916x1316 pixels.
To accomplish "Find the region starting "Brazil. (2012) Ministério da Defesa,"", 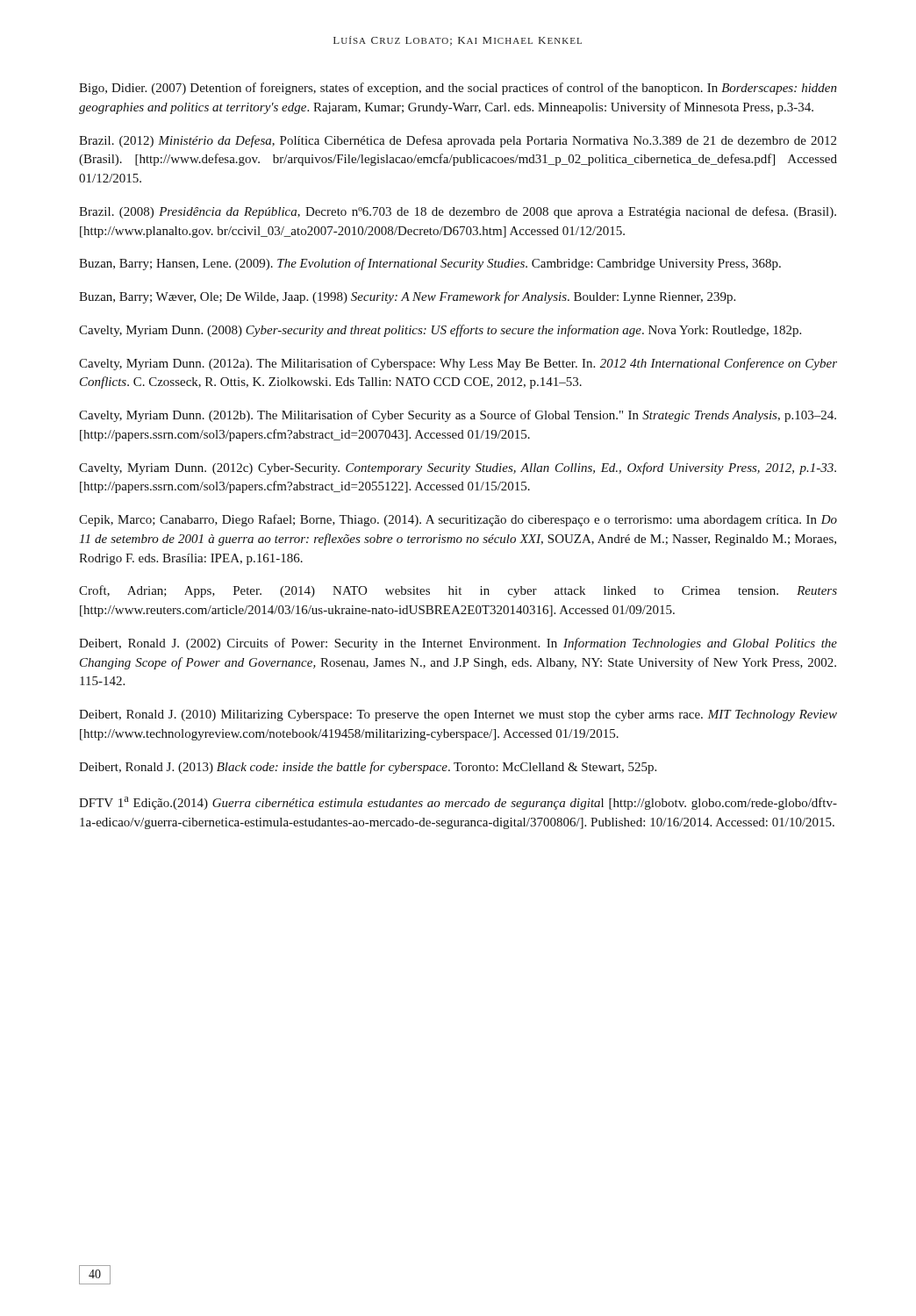I will coord(458,159).
